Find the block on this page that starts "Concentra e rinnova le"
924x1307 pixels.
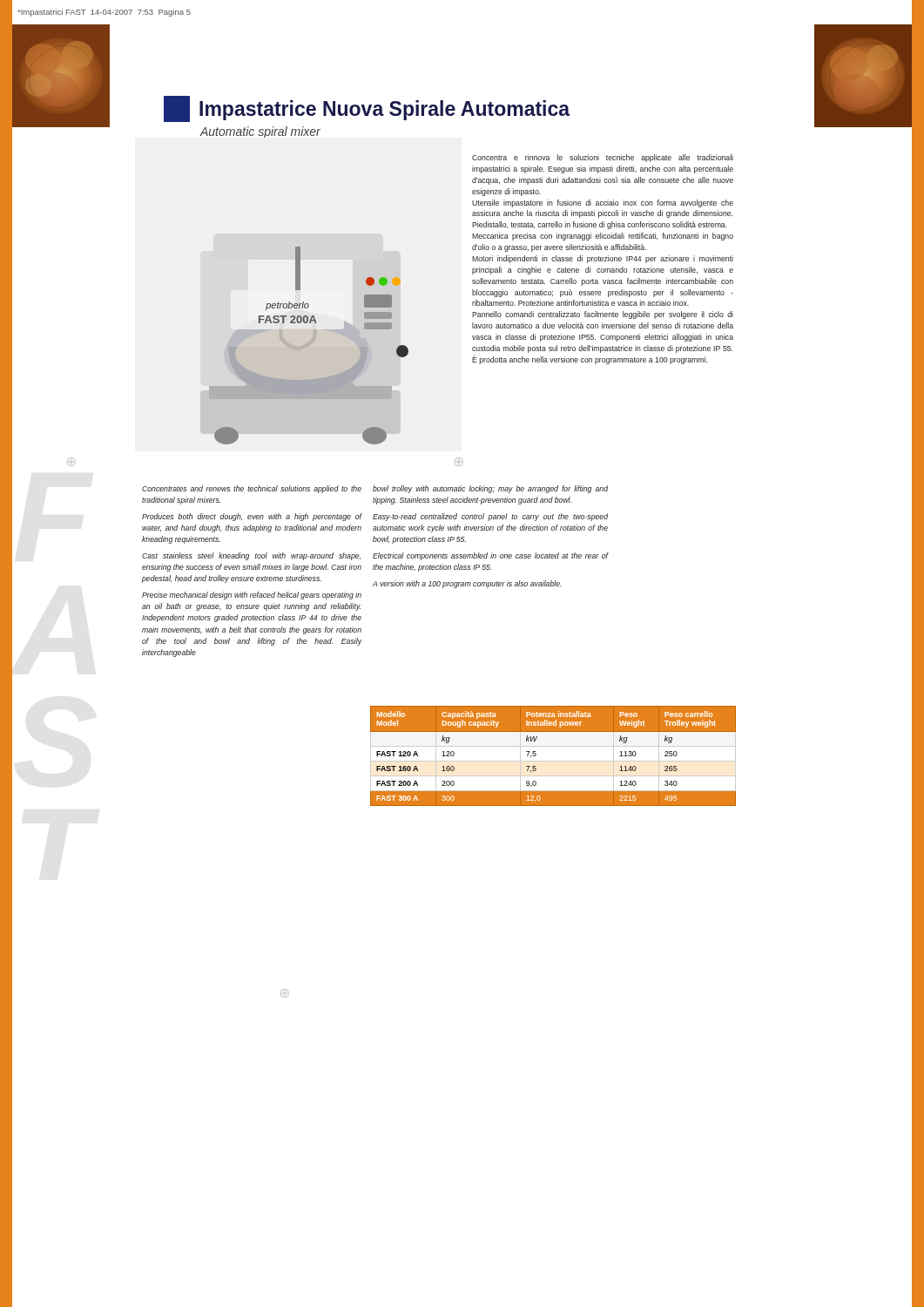[603, 259]
